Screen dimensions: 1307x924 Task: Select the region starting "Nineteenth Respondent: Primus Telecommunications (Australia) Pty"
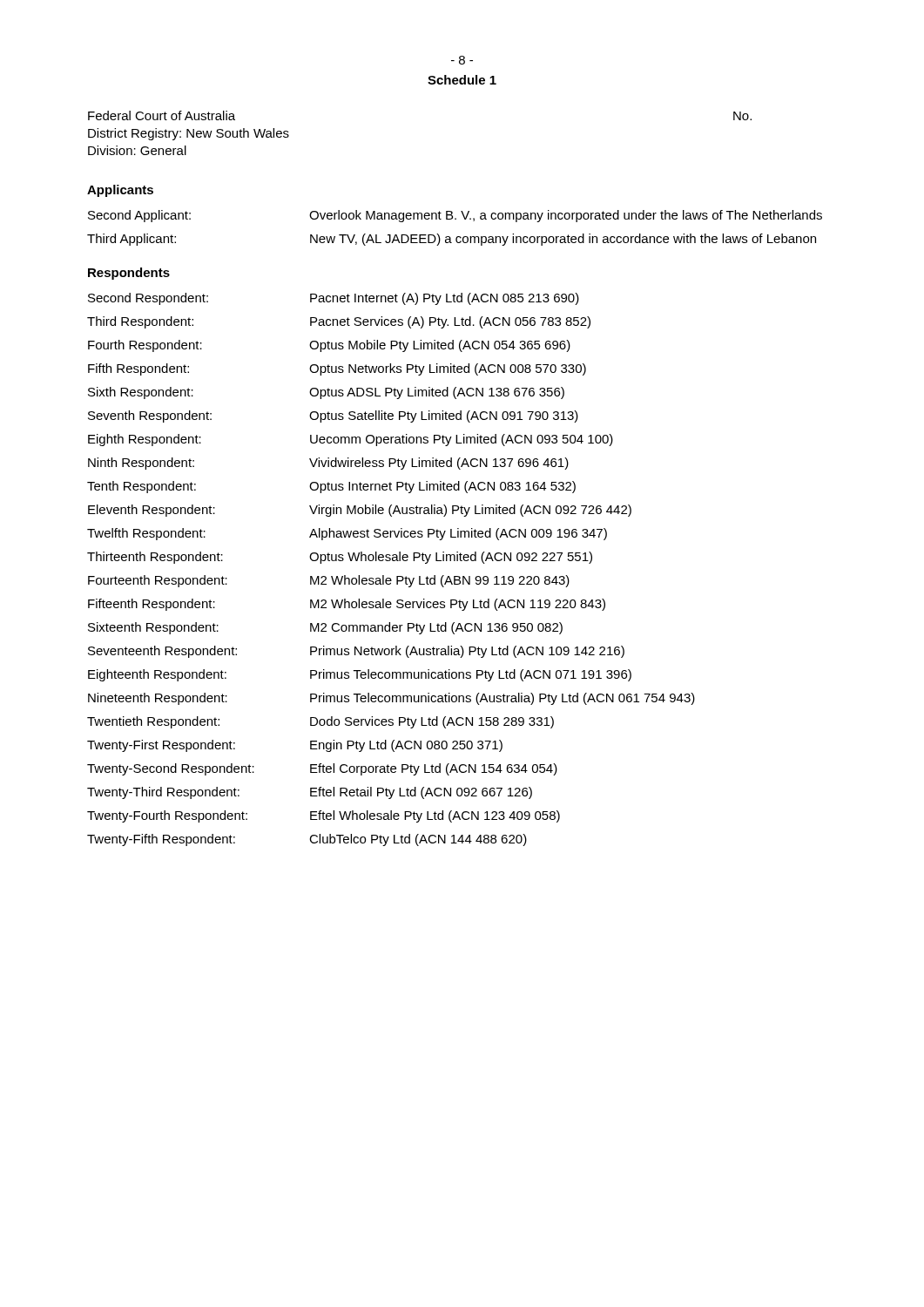coord(462,697)
